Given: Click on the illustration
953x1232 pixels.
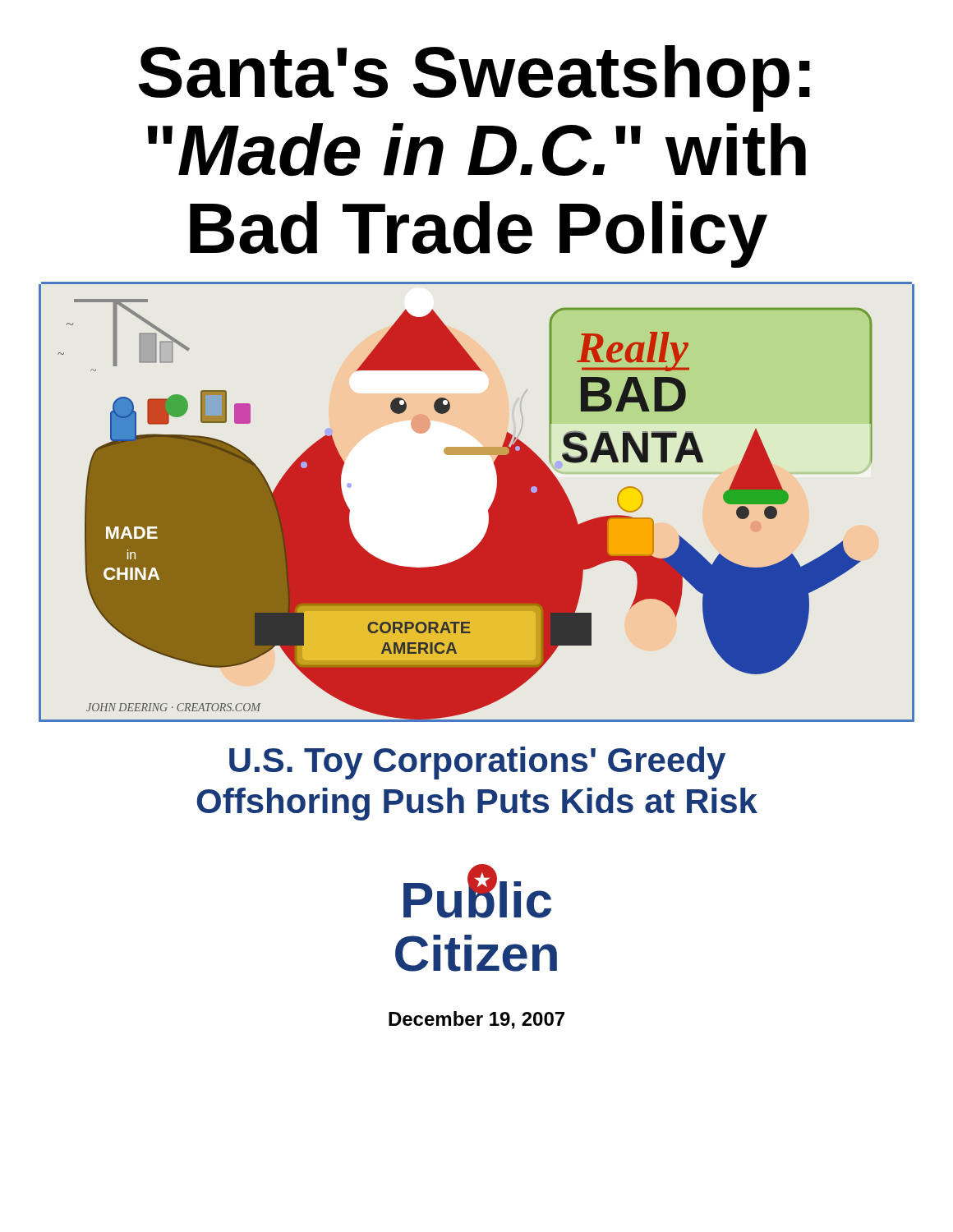Looking at the screenshot, I should (476, 503).
